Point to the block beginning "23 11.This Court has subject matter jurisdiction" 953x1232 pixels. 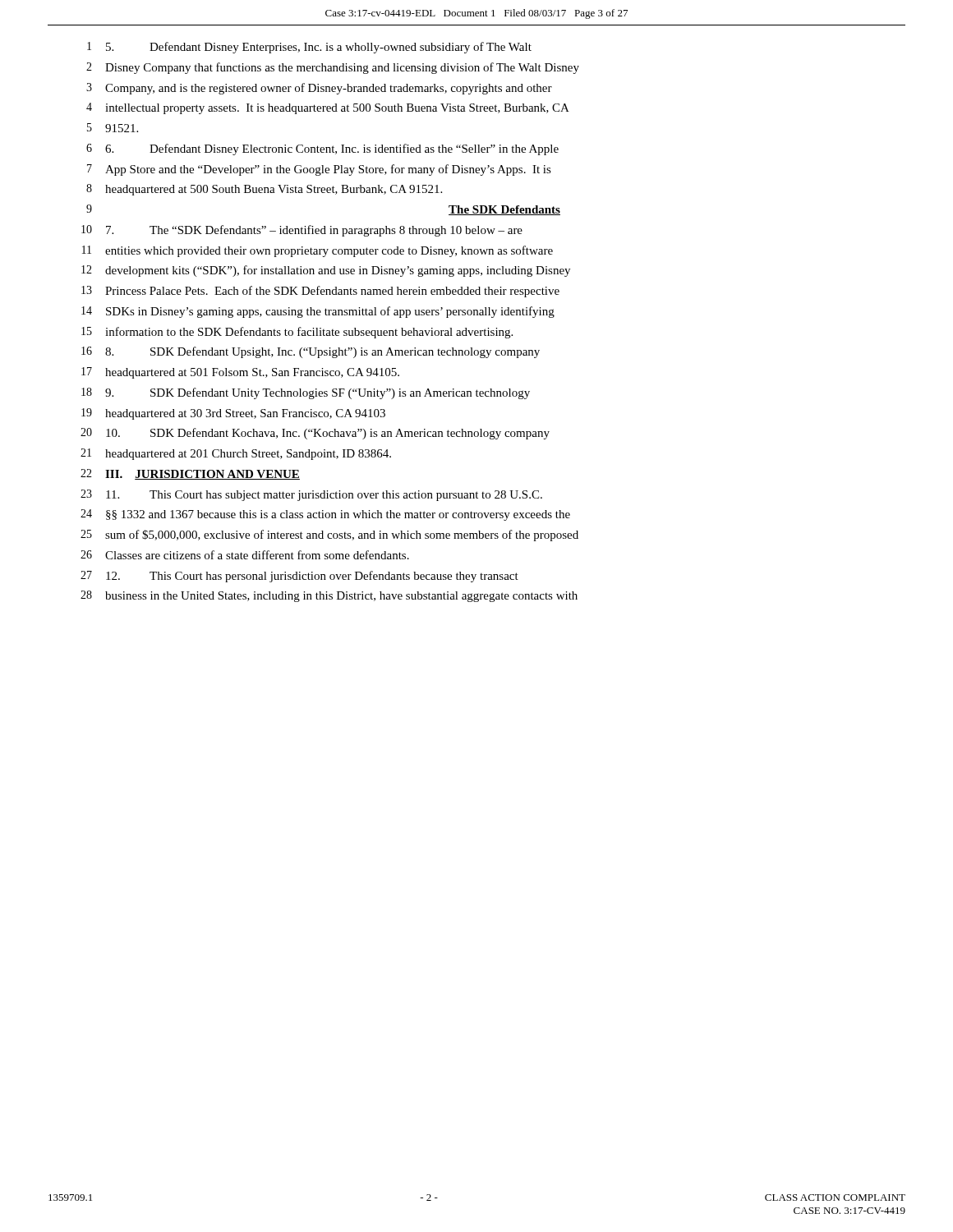point(501,494)
